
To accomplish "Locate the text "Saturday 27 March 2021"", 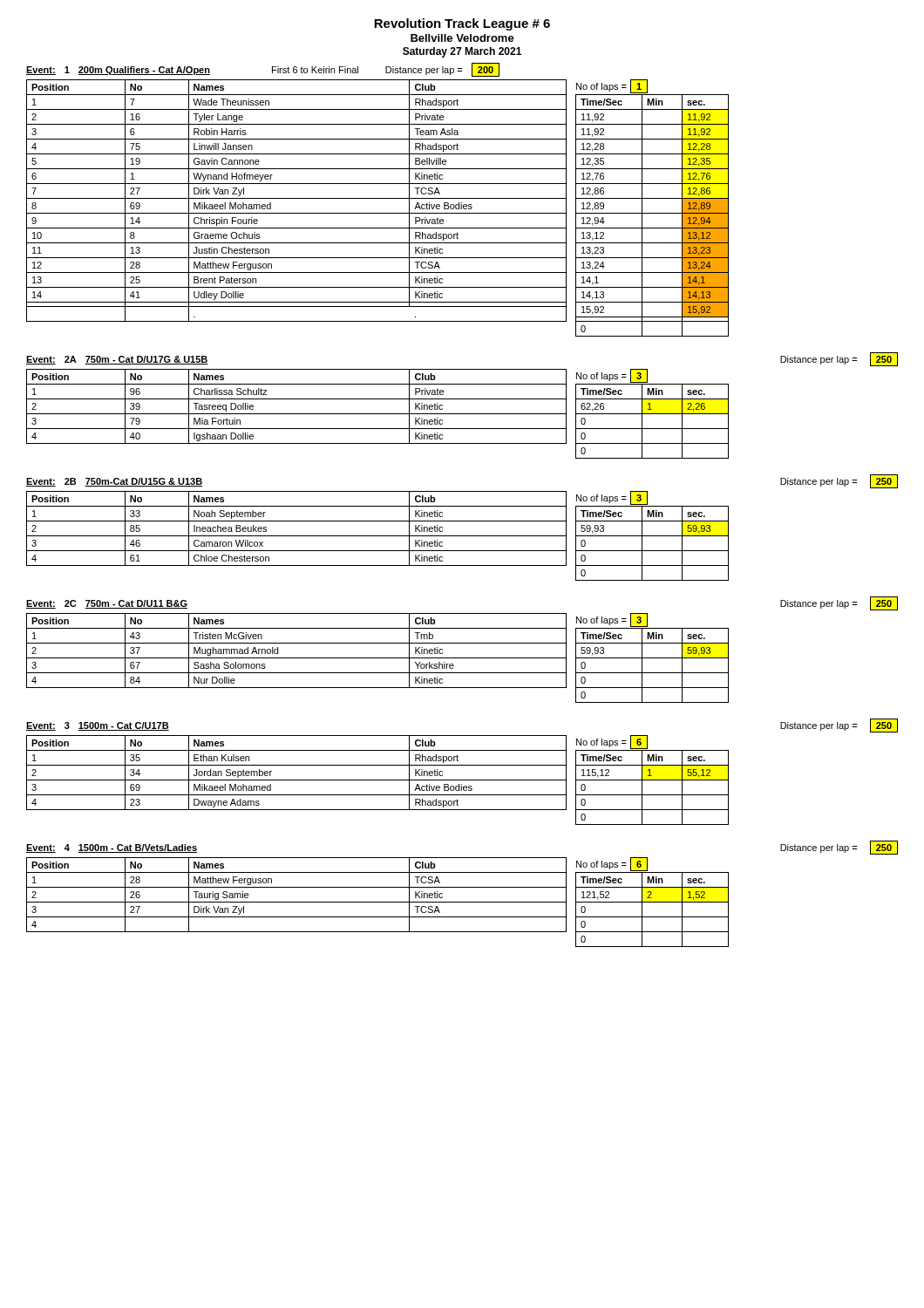I will tap(462, 51).
